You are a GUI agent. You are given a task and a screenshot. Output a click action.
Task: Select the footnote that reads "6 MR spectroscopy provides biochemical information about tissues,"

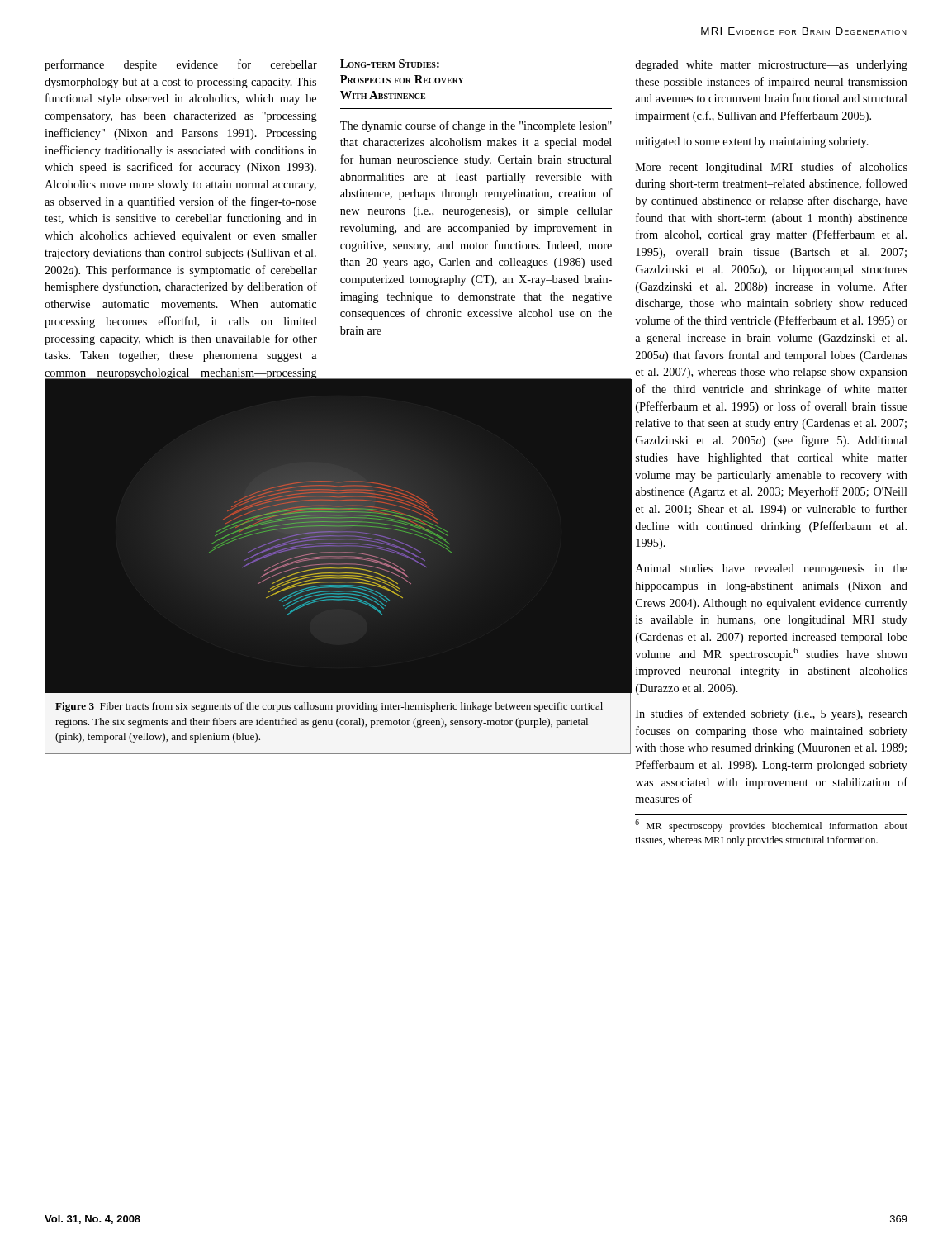point(771,833)
